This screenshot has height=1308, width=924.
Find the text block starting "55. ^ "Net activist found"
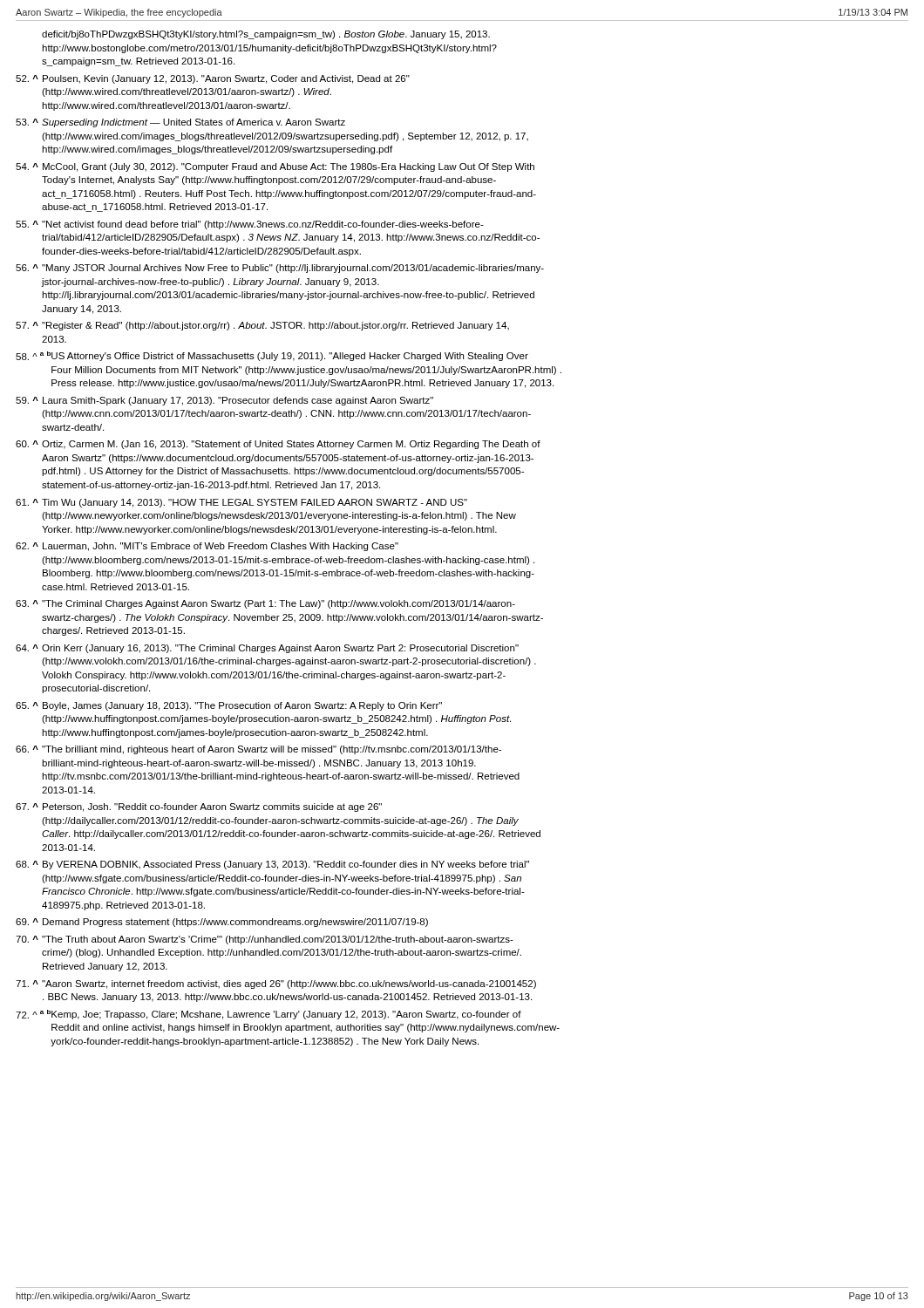tap(462, 238)
